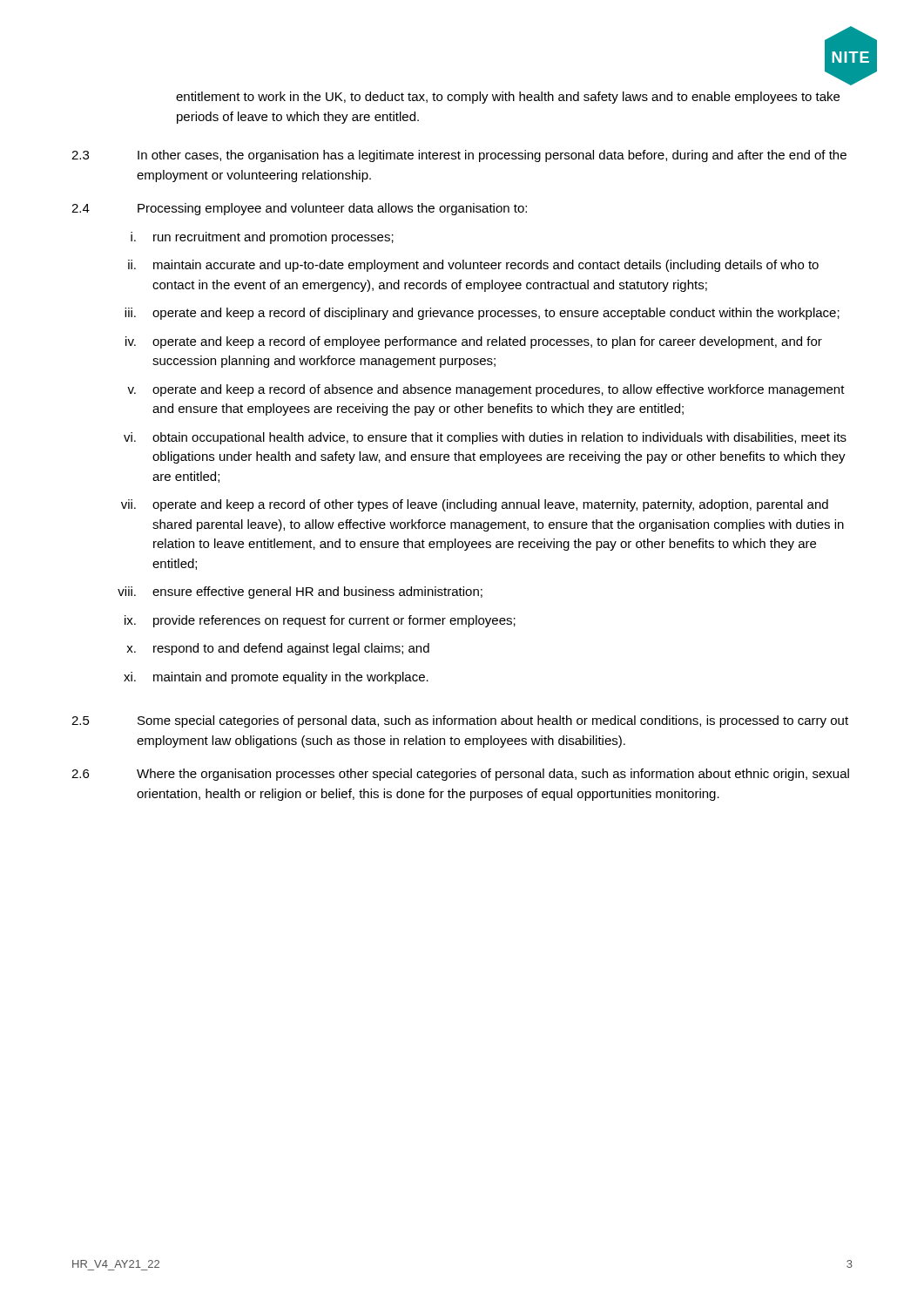Select the text block that says "4 Processing employee and volunteer data allows"

[x=462, y=208]
